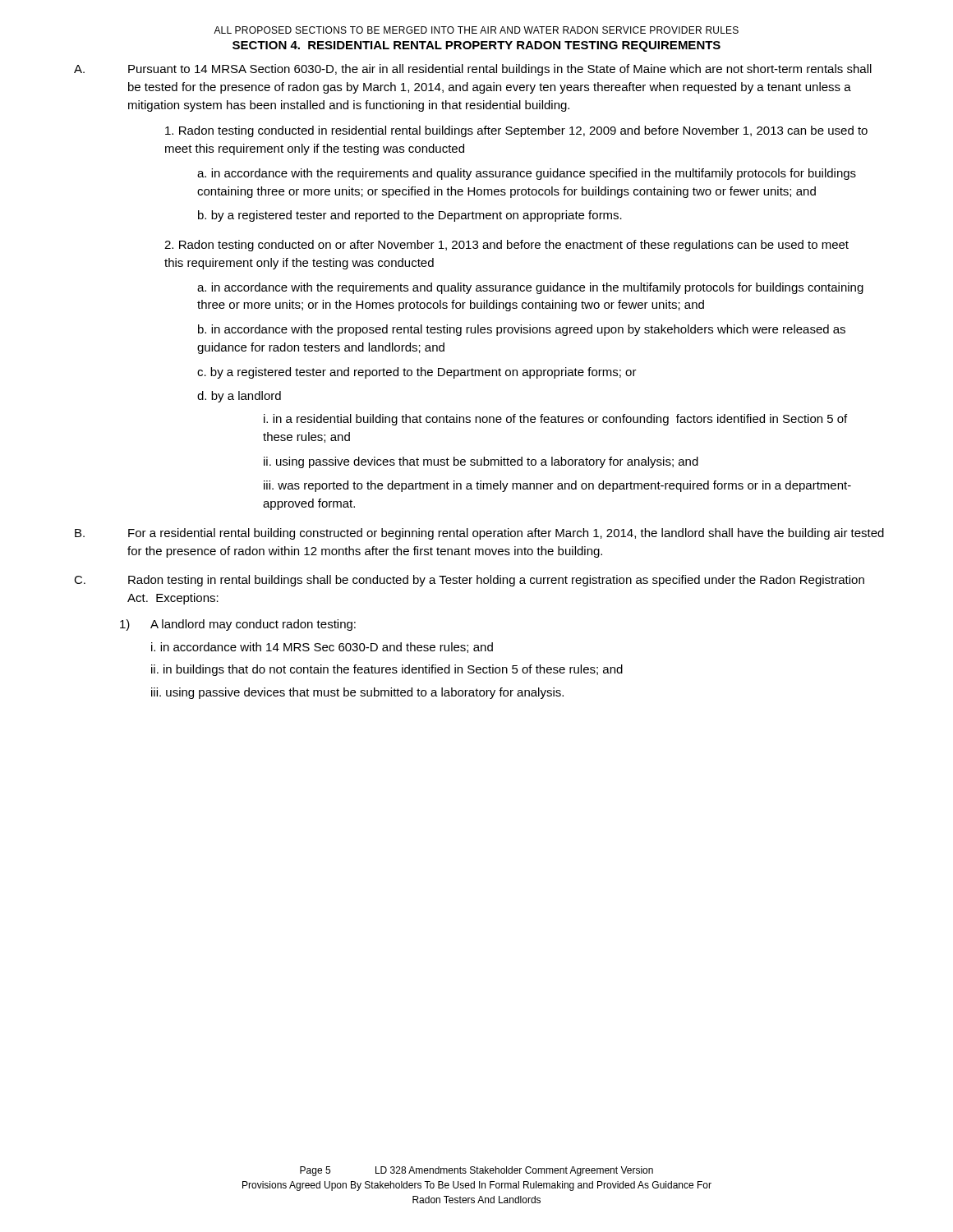The image size is (953, 1232).
Task: Find the passage starting "i. in accordance"
Action: point(322,646)
